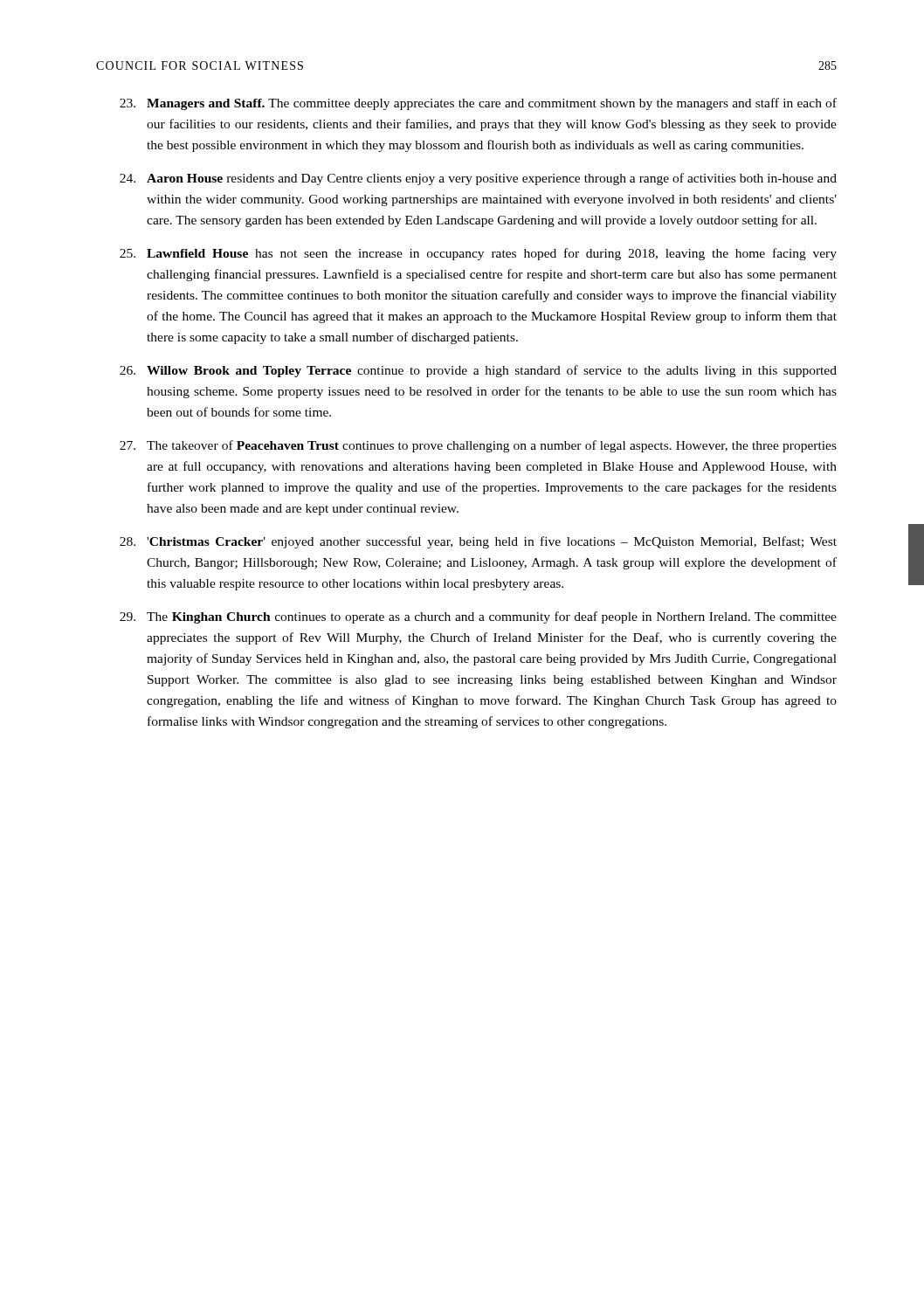This screenshot has width=924, height=1310.
Task: Select the block starting "23. Managers and Staff."
Action: (x=466, y=124)
